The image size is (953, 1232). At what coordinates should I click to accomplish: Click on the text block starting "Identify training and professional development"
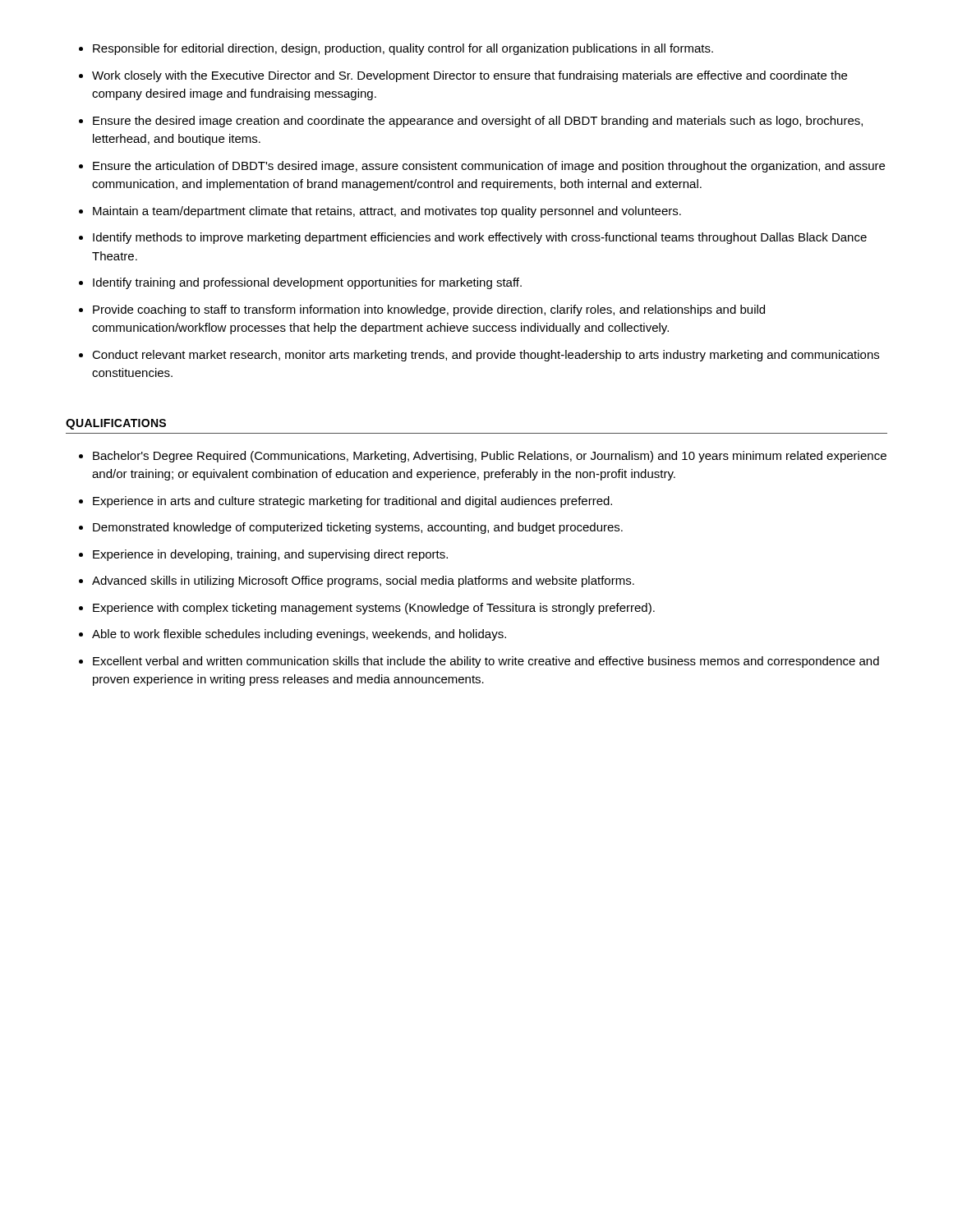476,283
